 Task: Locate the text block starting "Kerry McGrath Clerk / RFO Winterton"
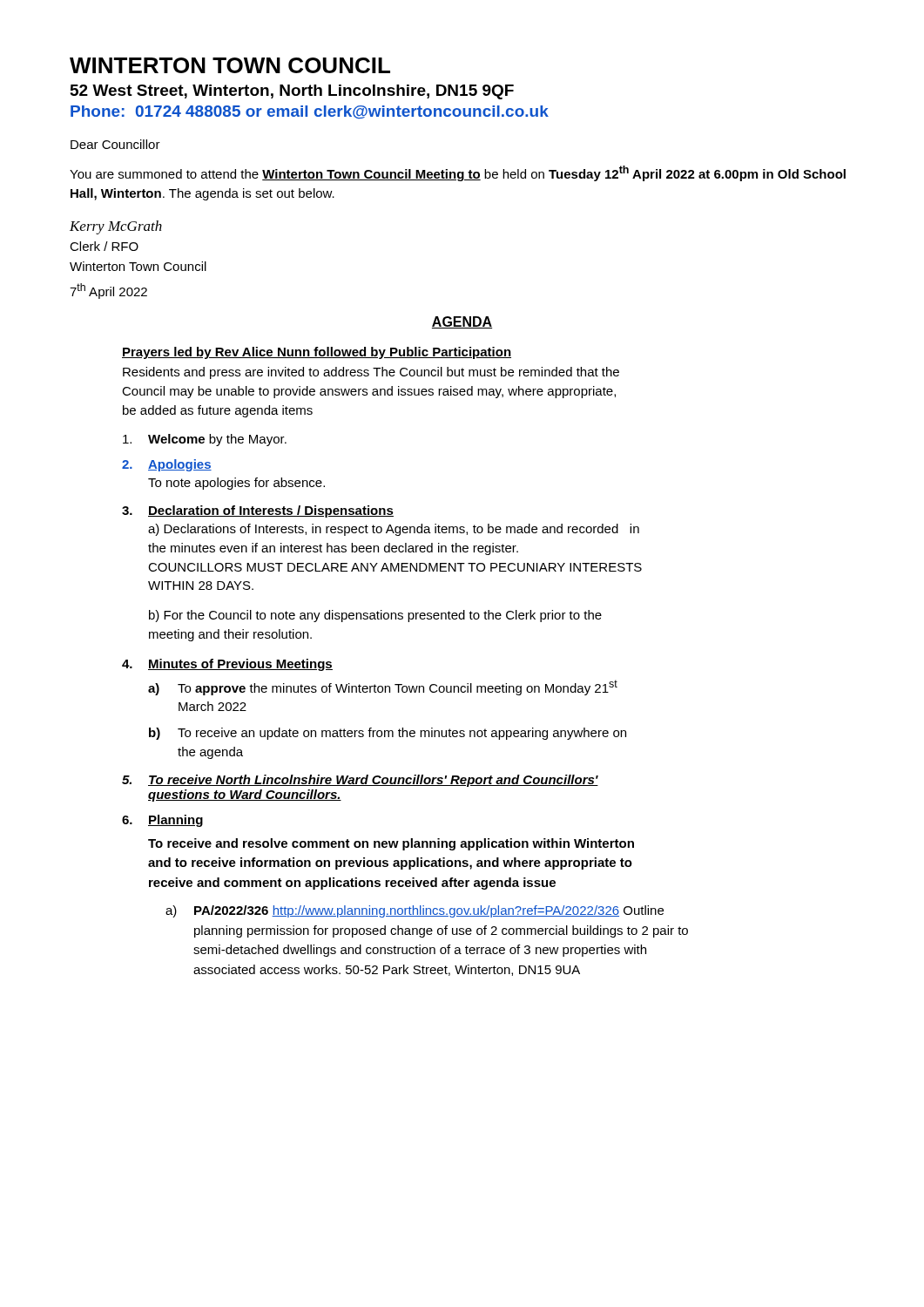click(x=116, y=227)
